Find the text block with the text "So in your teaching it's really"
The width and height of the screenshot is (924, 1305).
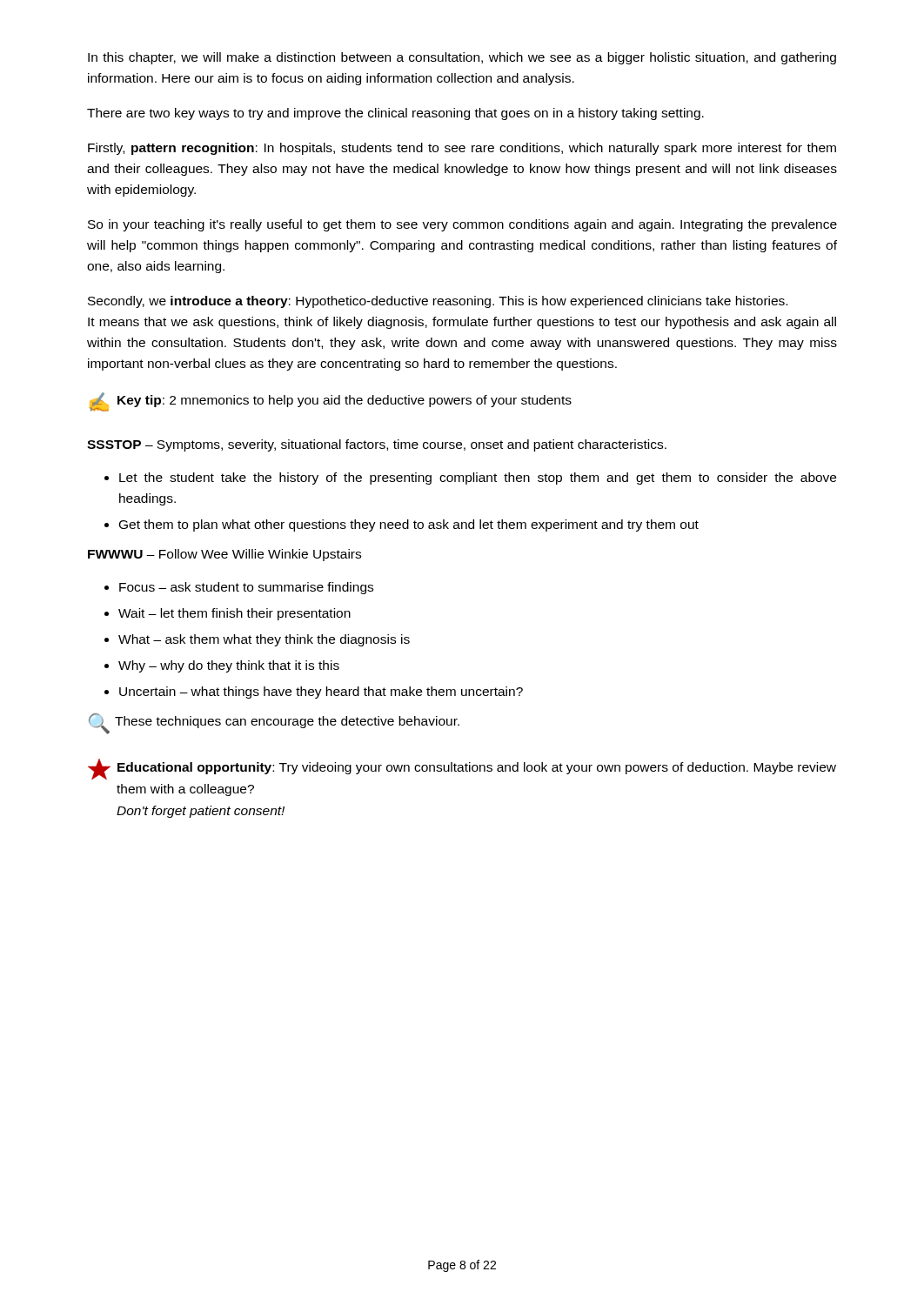462,245
